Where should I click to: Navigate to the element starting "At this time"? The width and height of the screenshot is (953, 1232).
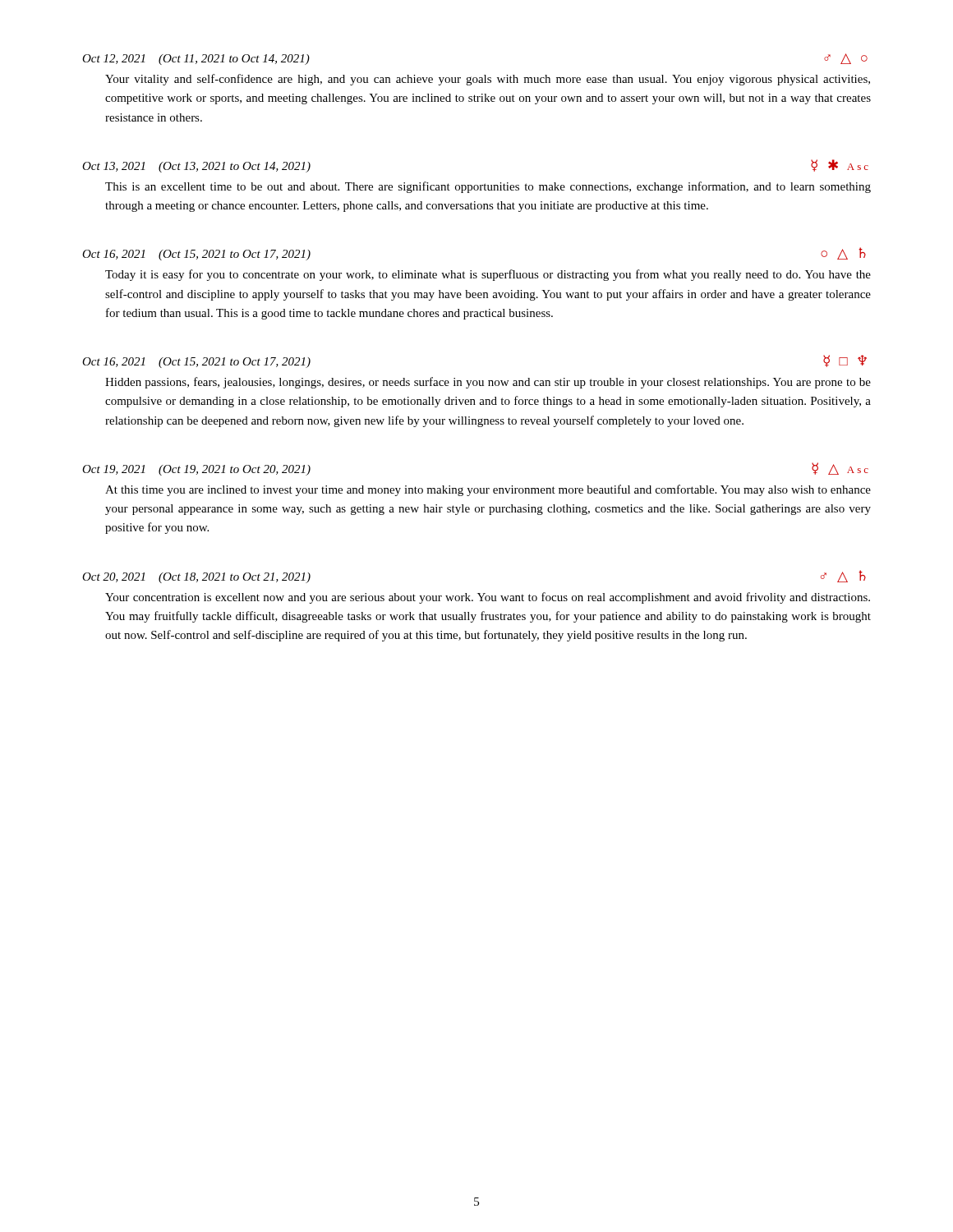[488, 508]
